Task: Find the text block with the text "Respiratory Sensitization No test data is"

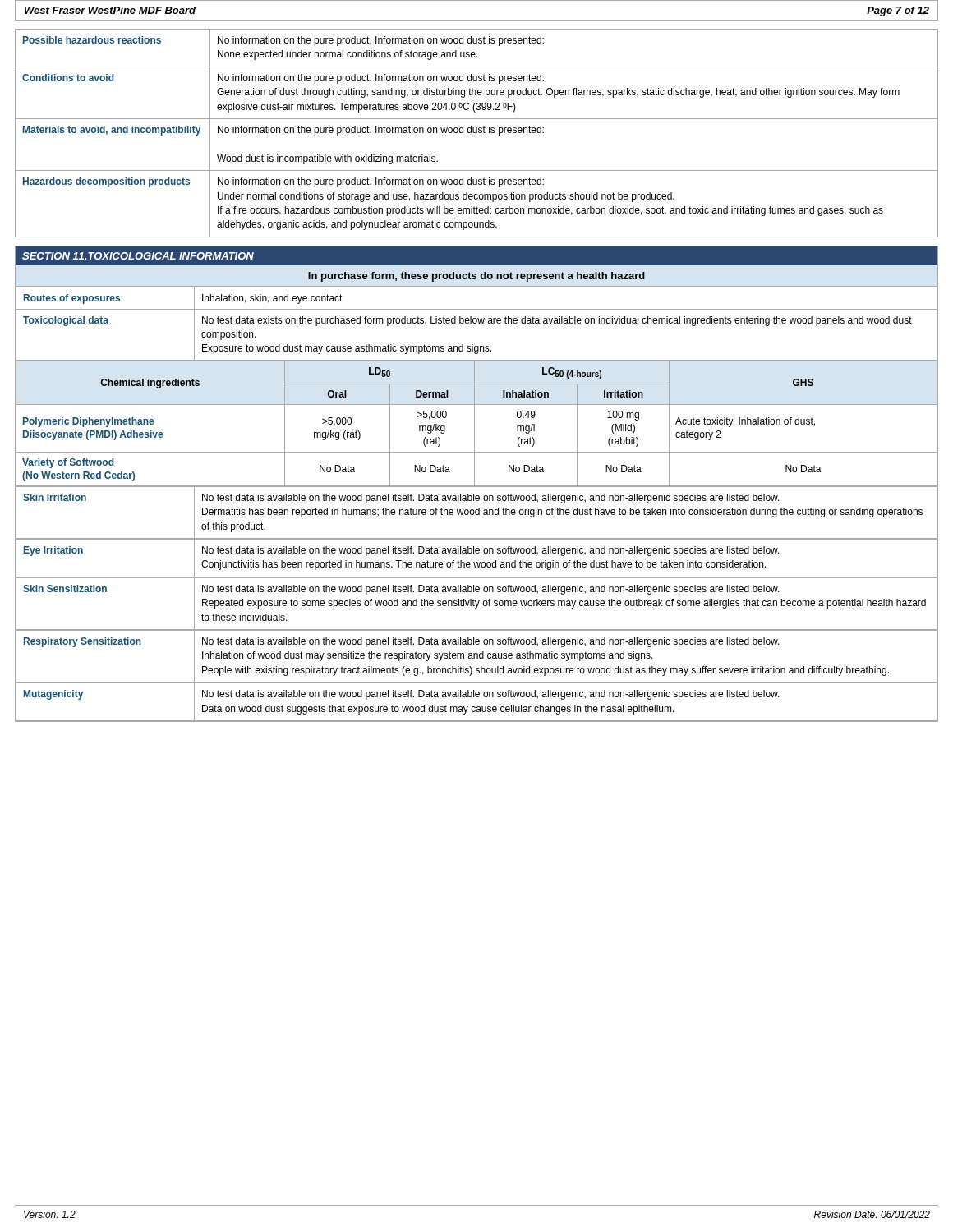Action: tap(476, 656)
